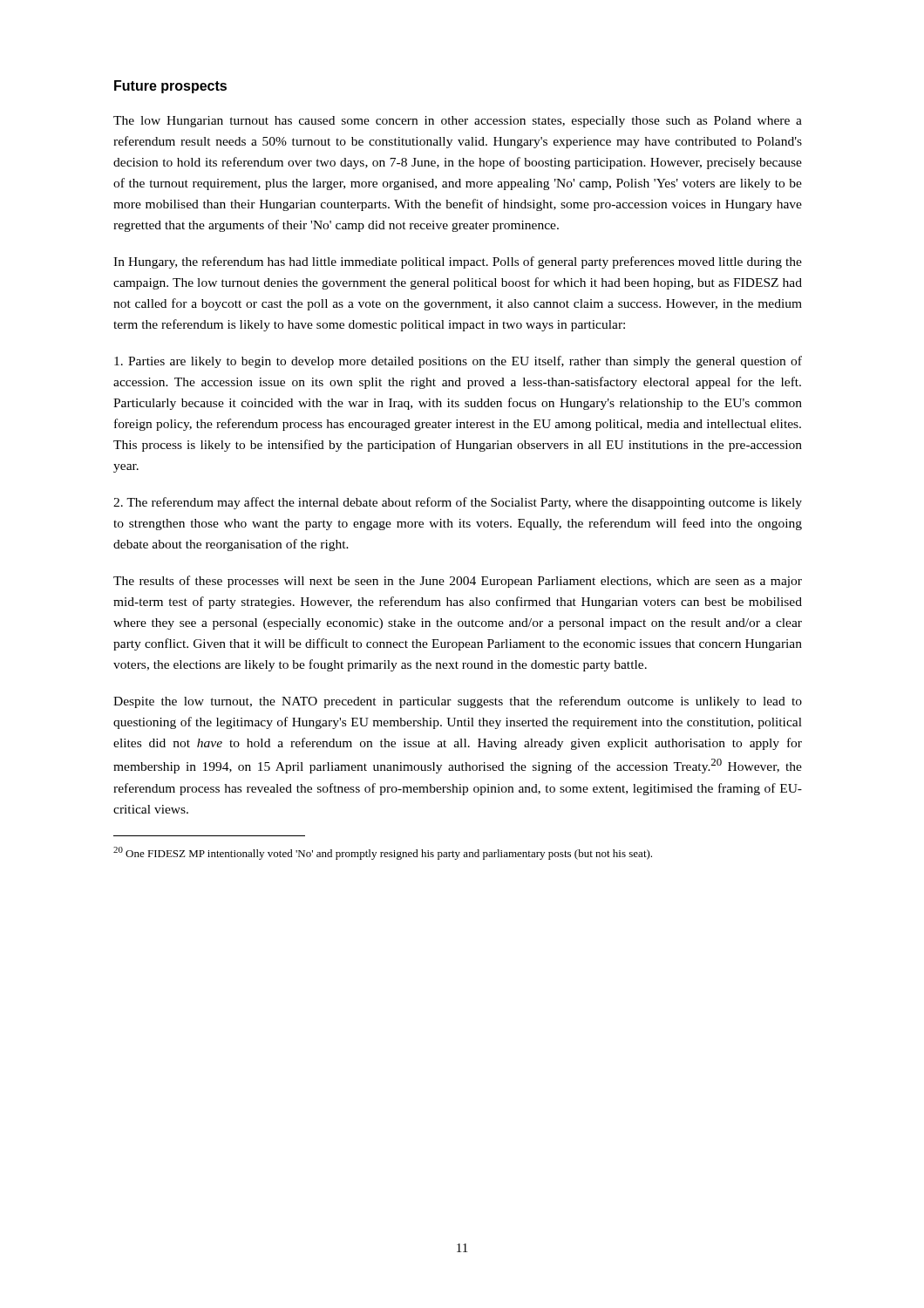Find the text block containing "In Hungary, the referendum has had little"

click(x=458, y=293)
